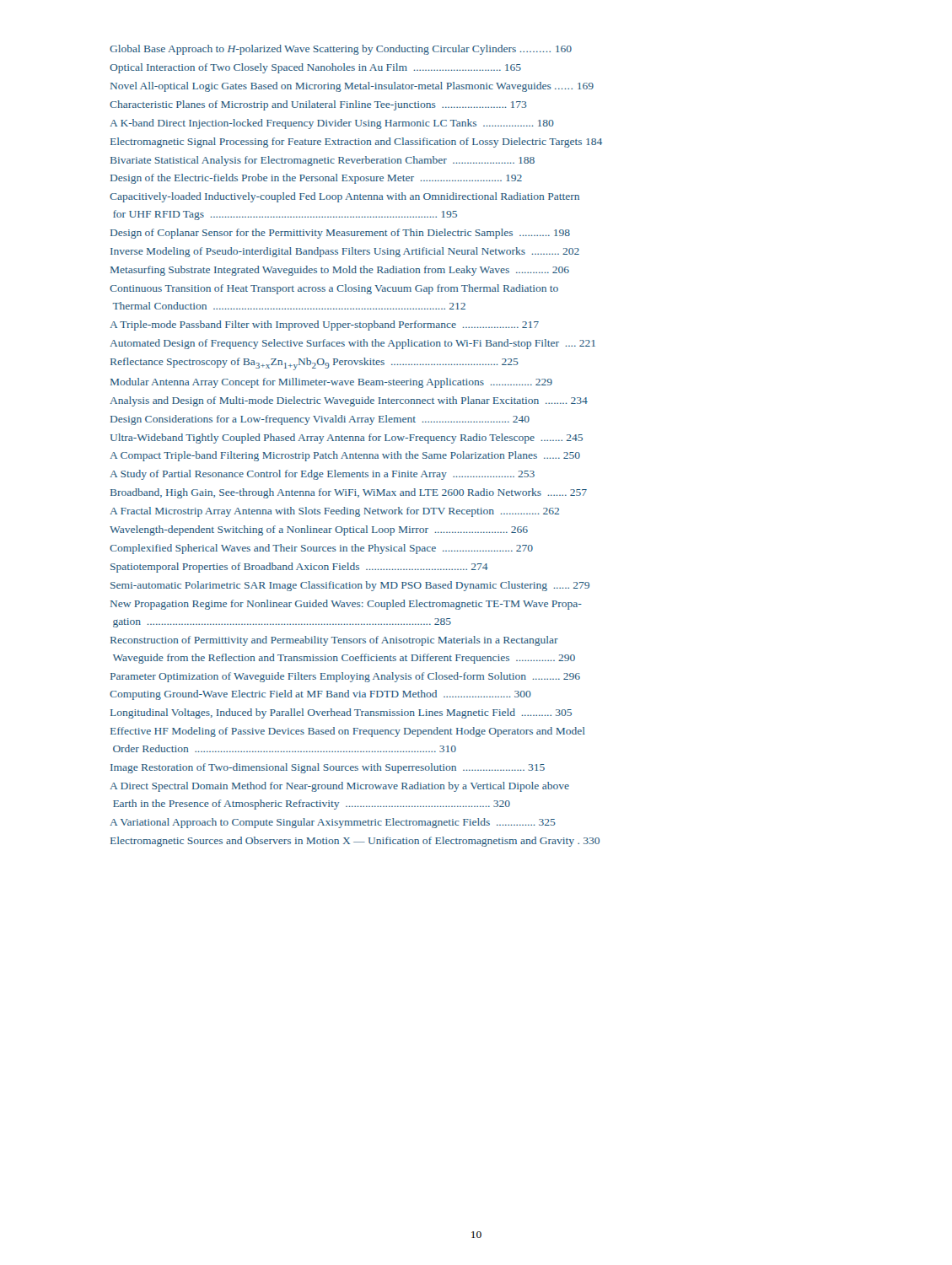Click on the text block starting "A Direct Spectral Domain Method for"
This screenshot has height=1265, width=952.
[x=476, y=795]
